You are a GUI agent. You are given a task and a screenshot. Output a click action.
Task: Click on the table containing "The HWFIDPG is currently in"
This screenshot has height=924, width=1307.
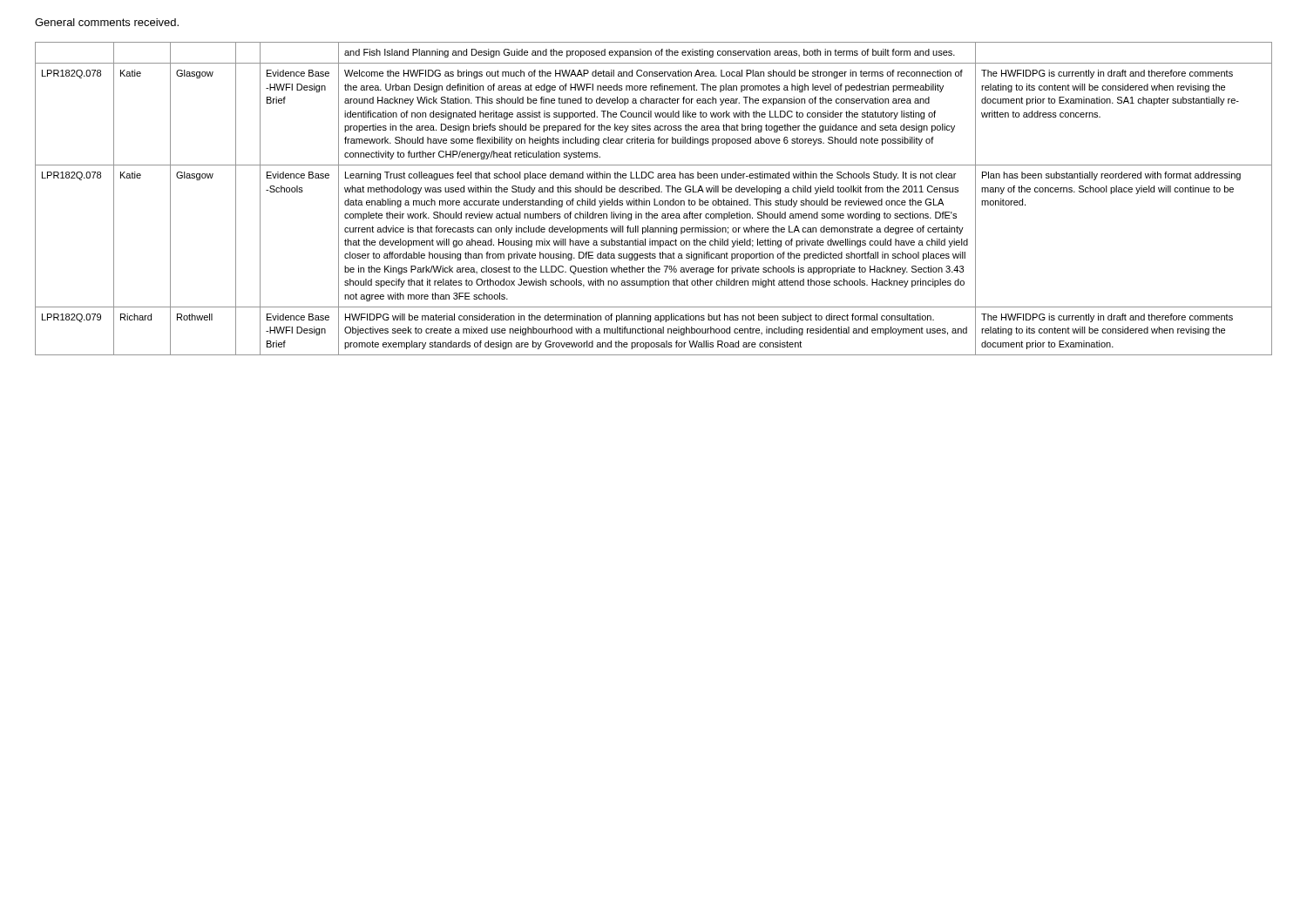coord(654,199)
